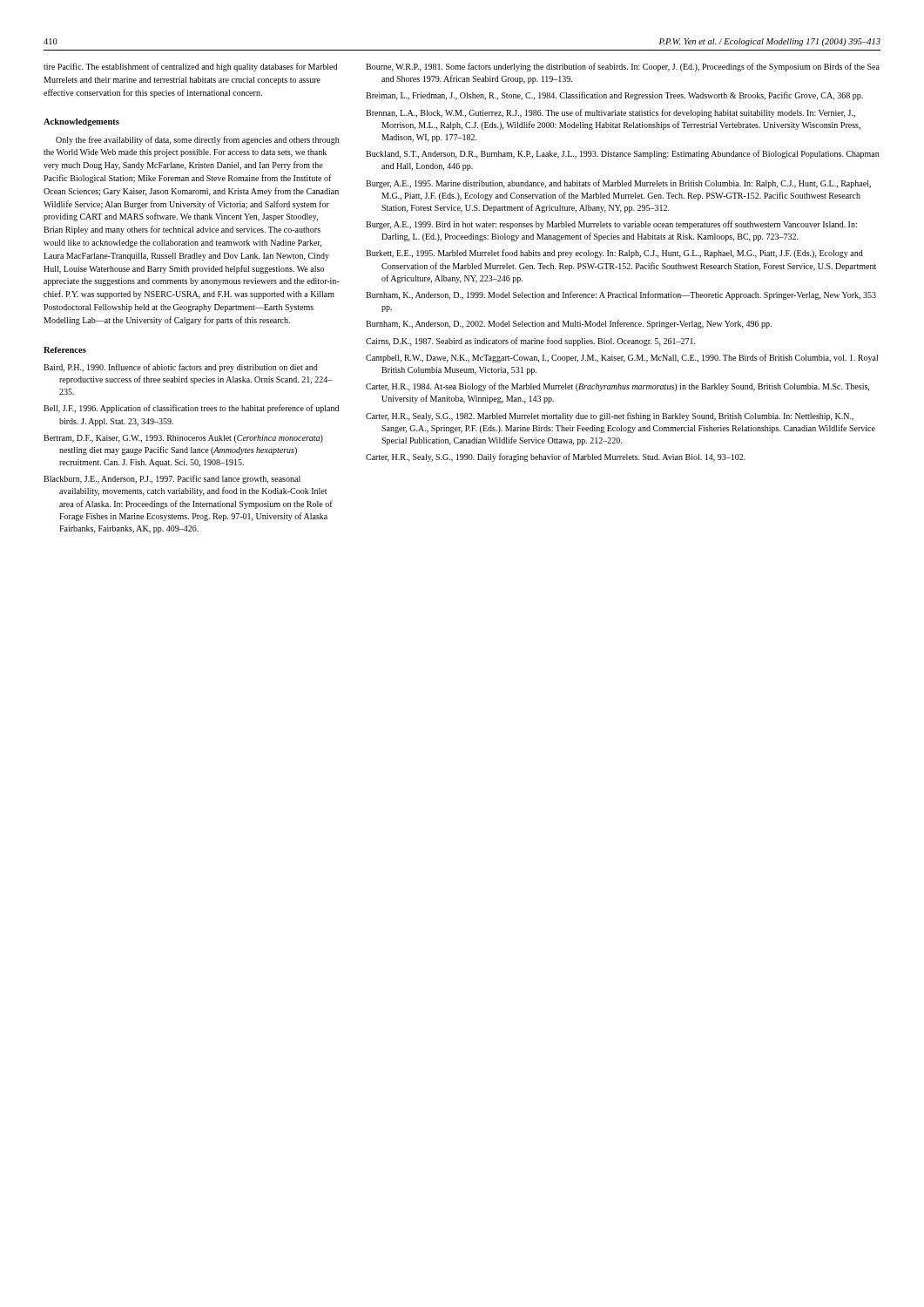This screenshot has height=1307, width=924.
Task: Point to the block beginning "Burnham, K., Anderson, D., 1999. Model"
Action: click(621, 301)
